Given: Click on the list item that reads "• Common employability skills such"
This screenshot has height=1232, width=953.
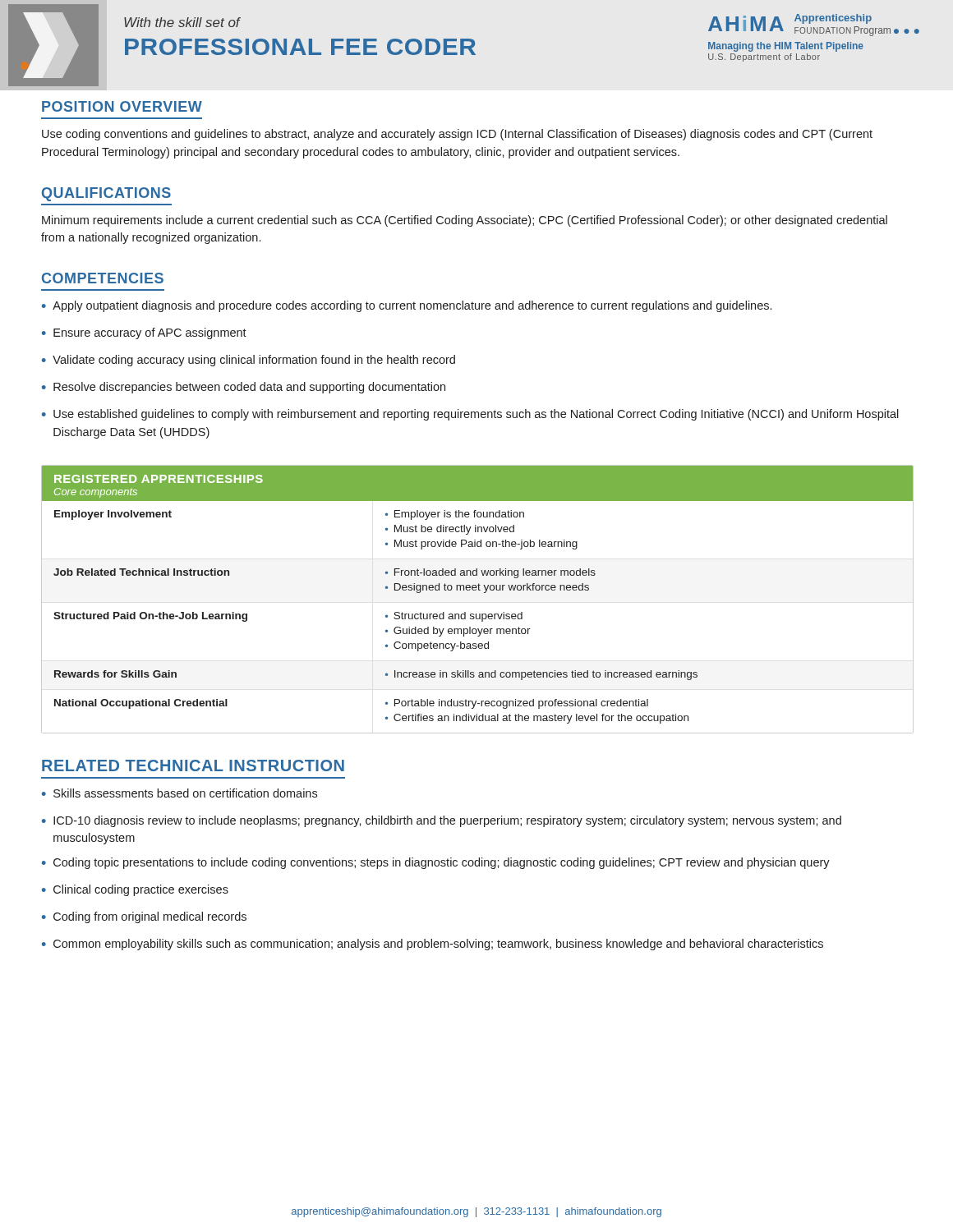Looking at the screenshot, I should point(476,946).
